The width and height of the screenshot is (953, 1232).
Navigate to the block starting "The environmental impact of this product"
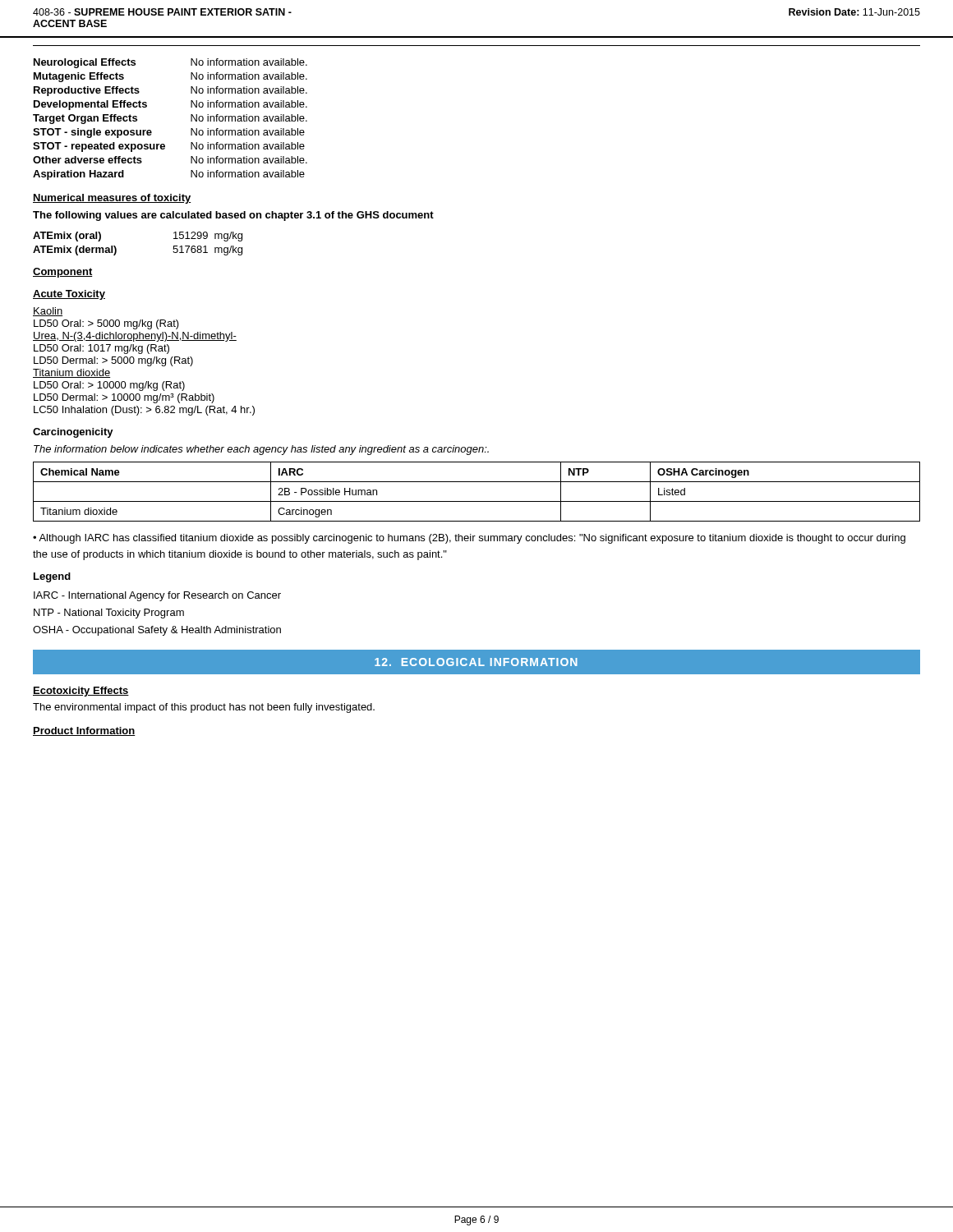tap(204, 707)
